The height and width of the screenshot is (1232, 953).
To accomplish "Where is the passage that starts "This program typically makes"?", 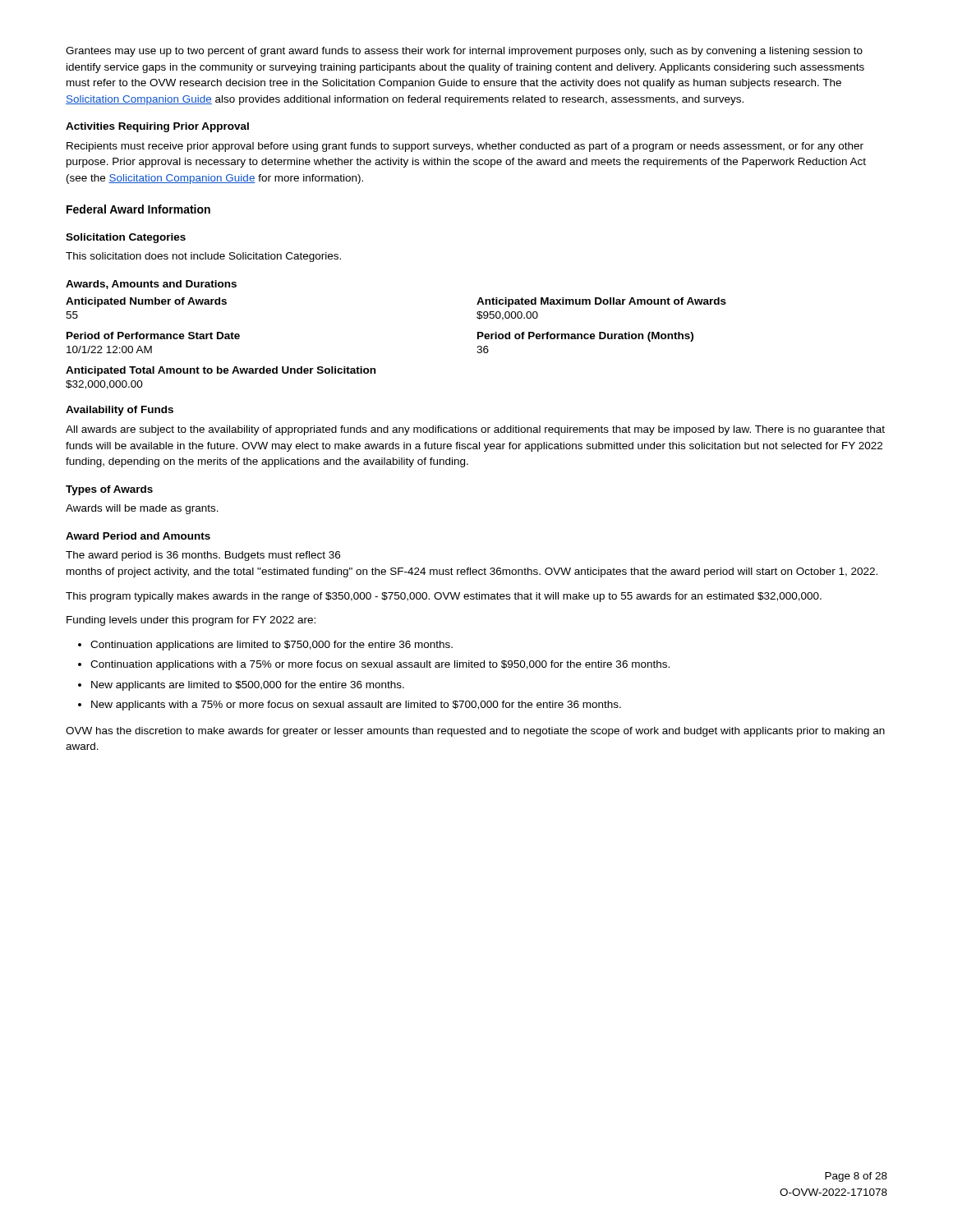I will tap(476, 596).
